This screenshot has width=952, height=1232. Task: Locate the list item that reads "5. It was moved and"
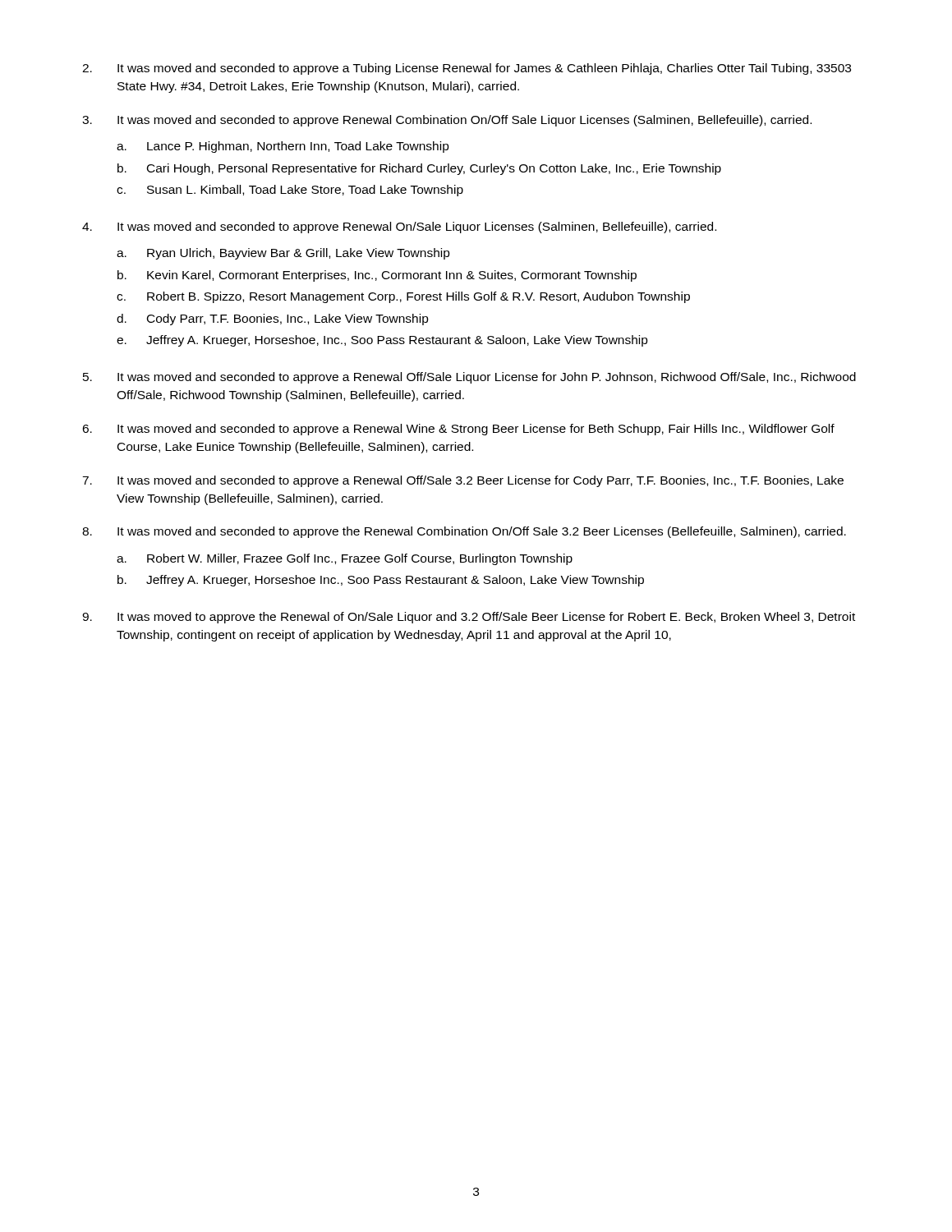pyautogui.click(x=476, y=386)
